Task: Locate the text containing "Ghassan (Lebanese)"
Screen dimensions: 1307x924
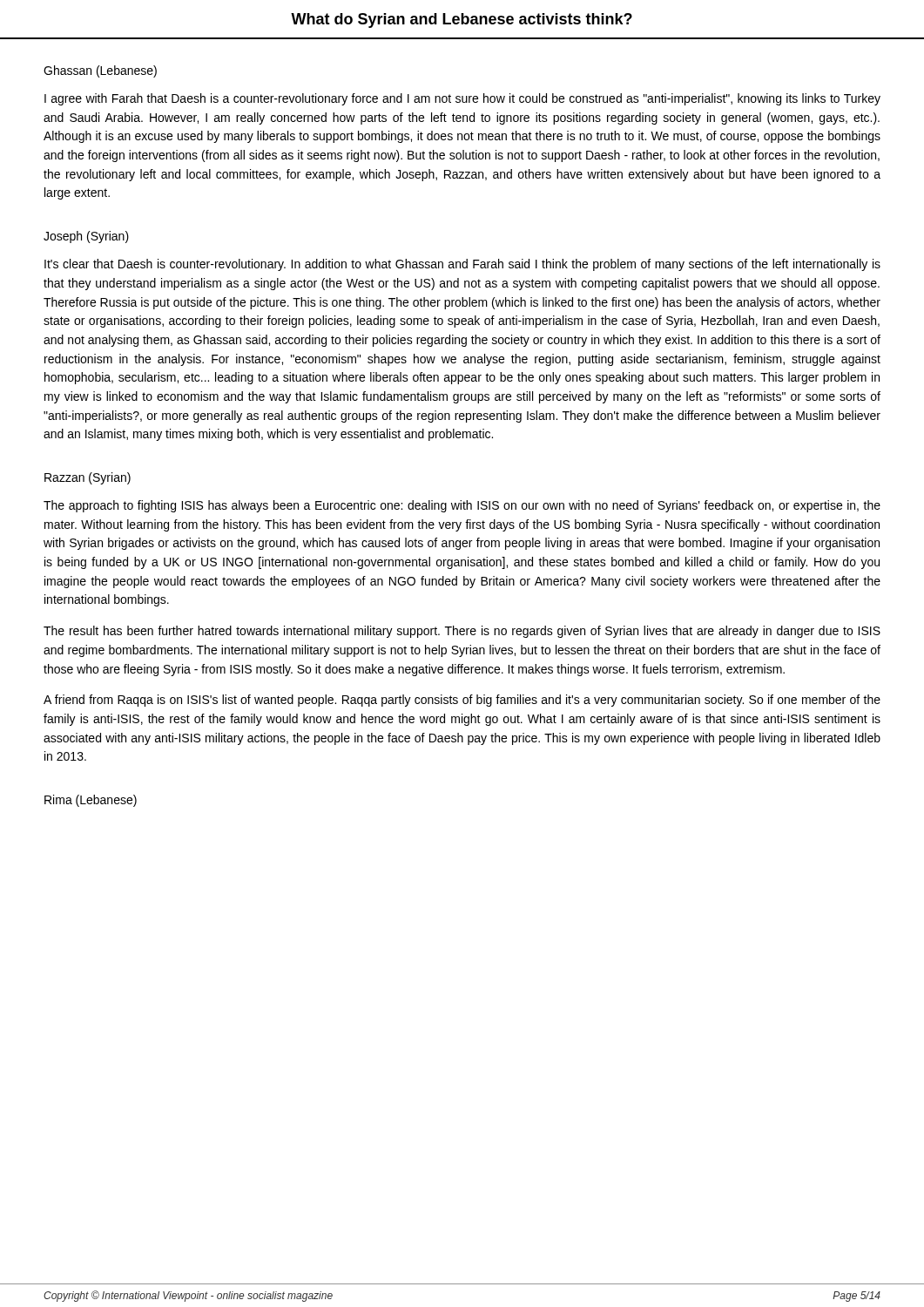Action: pos(100,71)
